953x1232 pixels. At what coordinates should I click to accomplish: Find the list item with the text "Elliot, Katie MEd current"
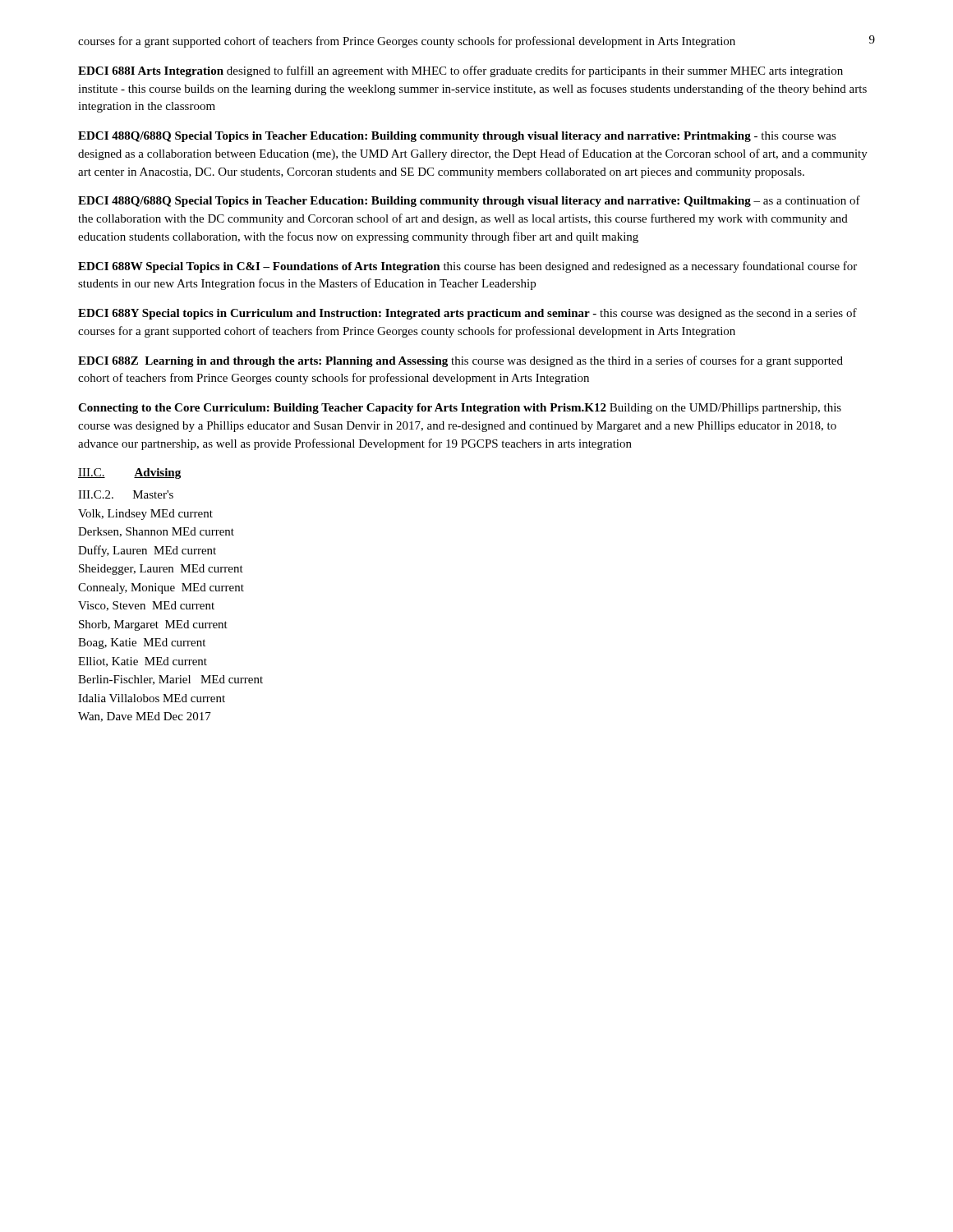tap(143, 661)
